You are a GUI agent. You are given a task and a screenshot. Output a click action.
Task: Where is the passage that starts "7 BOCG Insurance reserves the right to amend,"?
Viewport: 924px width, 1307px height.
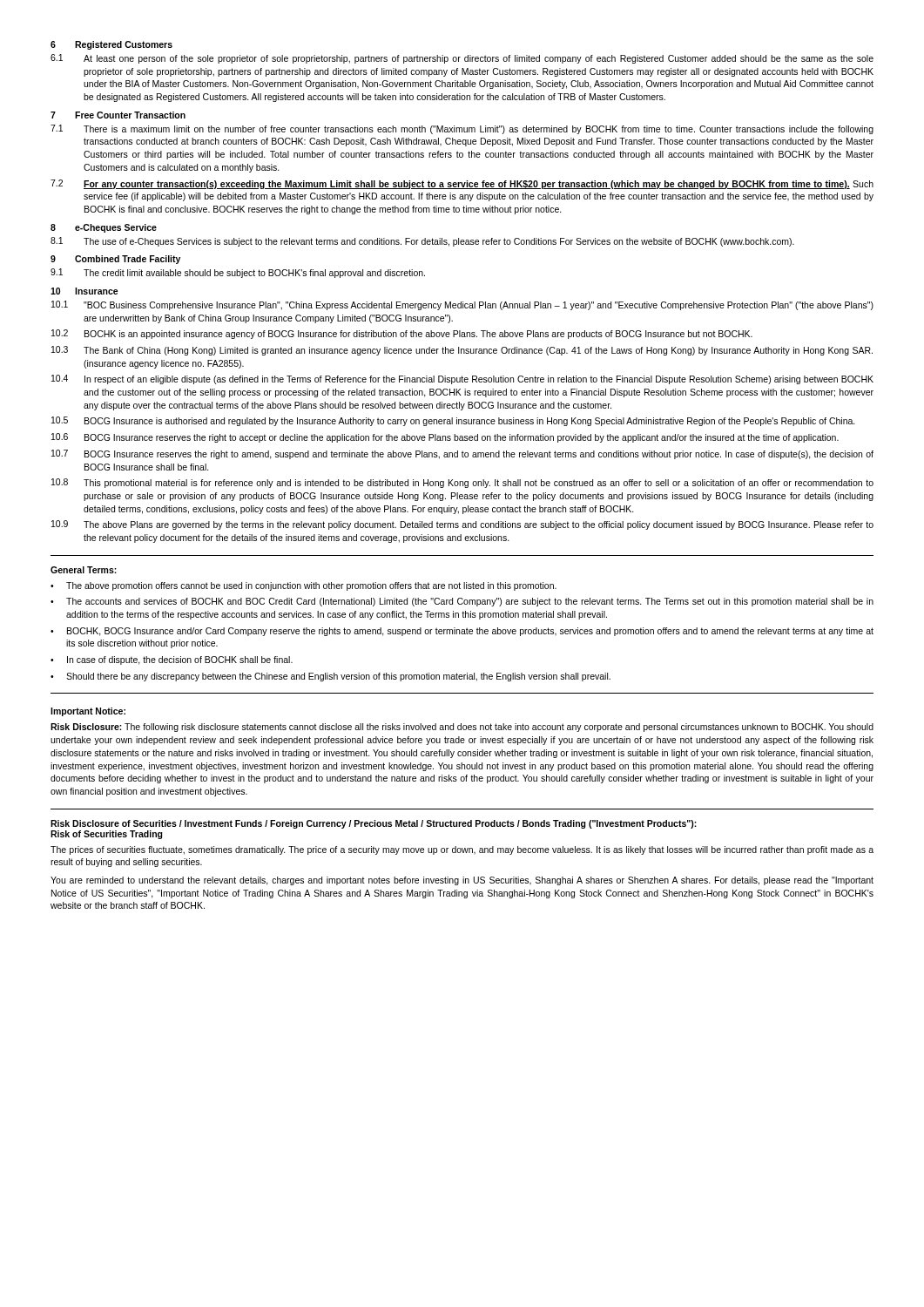[462, 460]
